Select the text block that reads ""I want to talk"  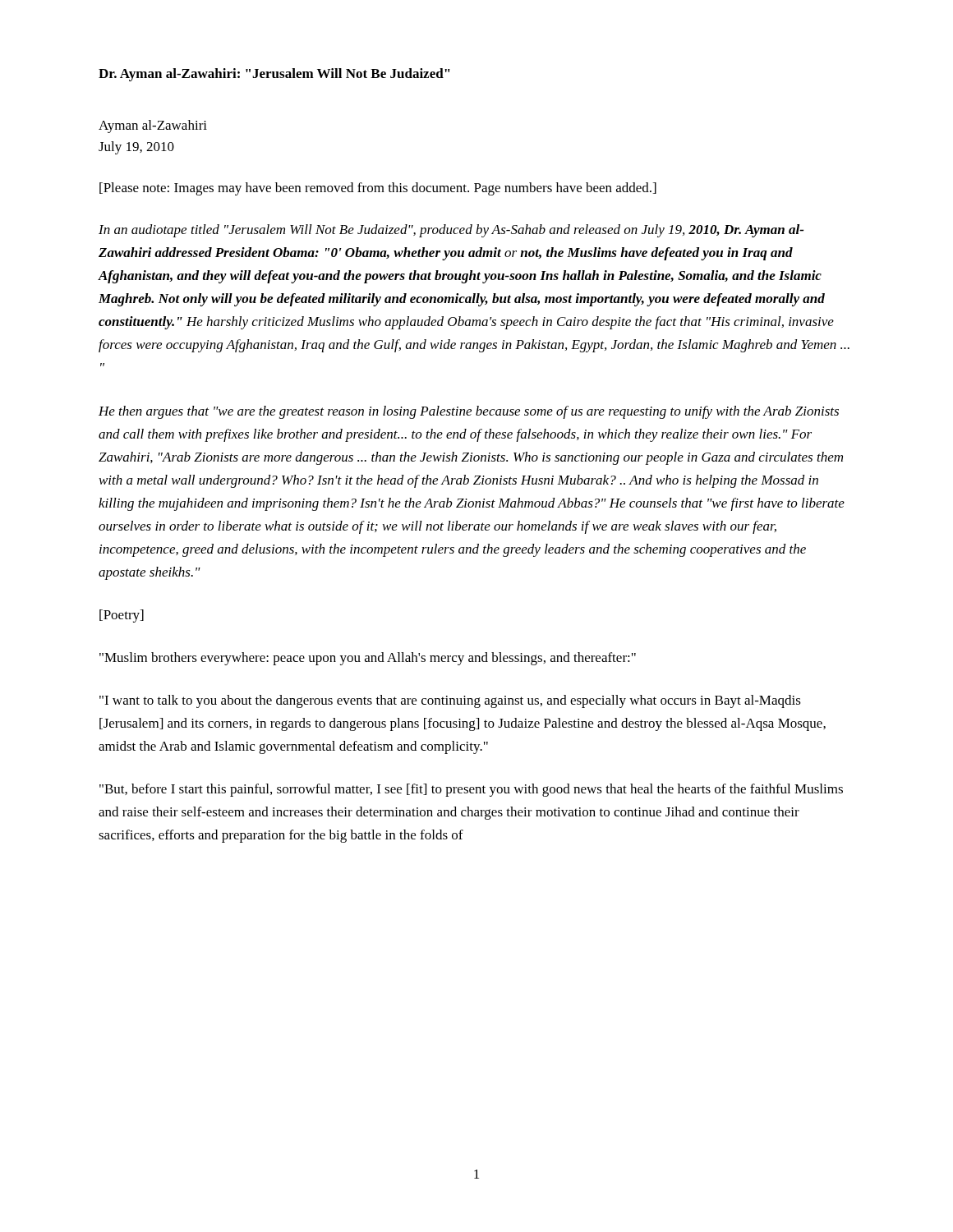coord(462,723)
